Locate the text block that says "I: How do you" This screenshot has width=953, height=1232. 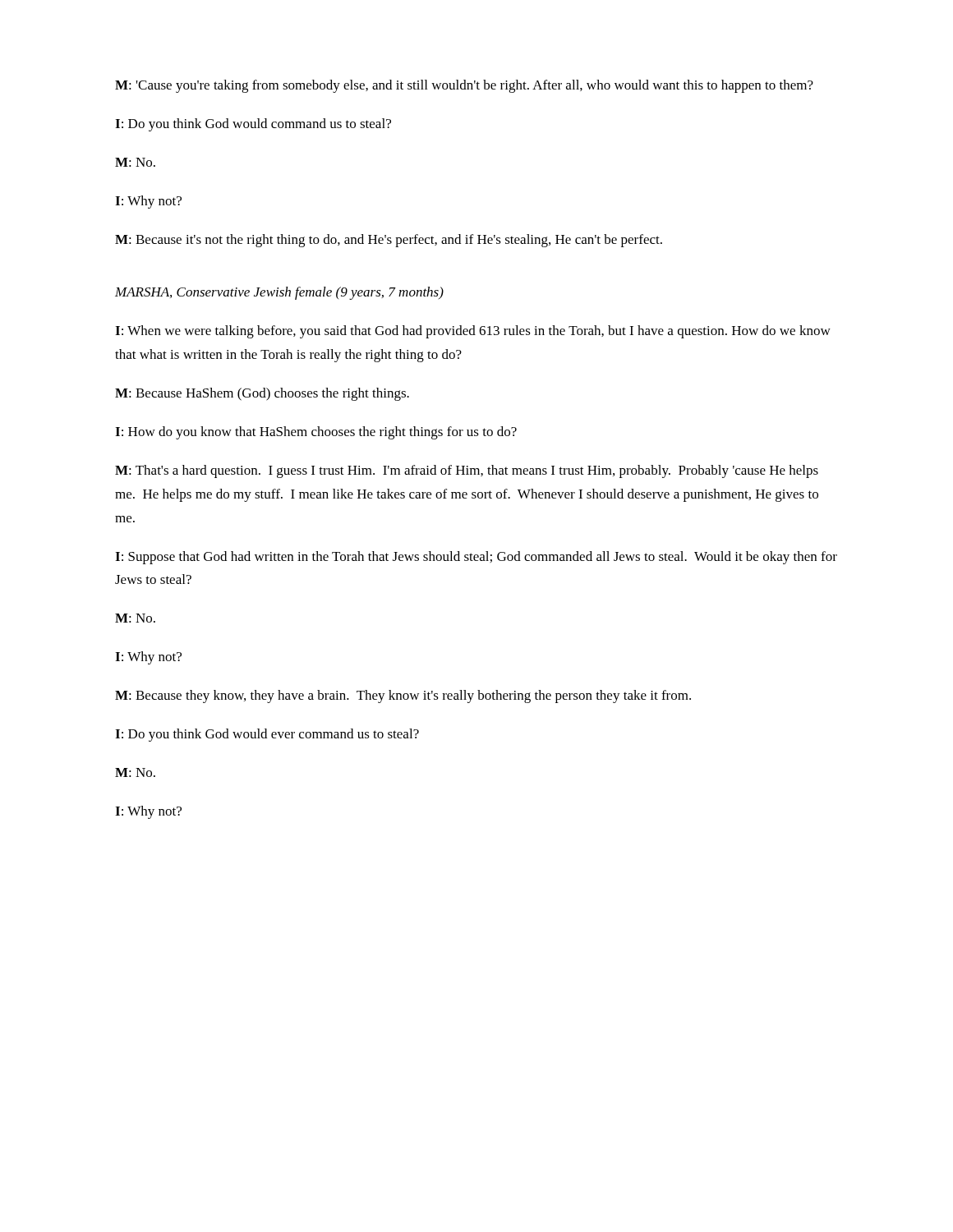(x=316, y=432)
